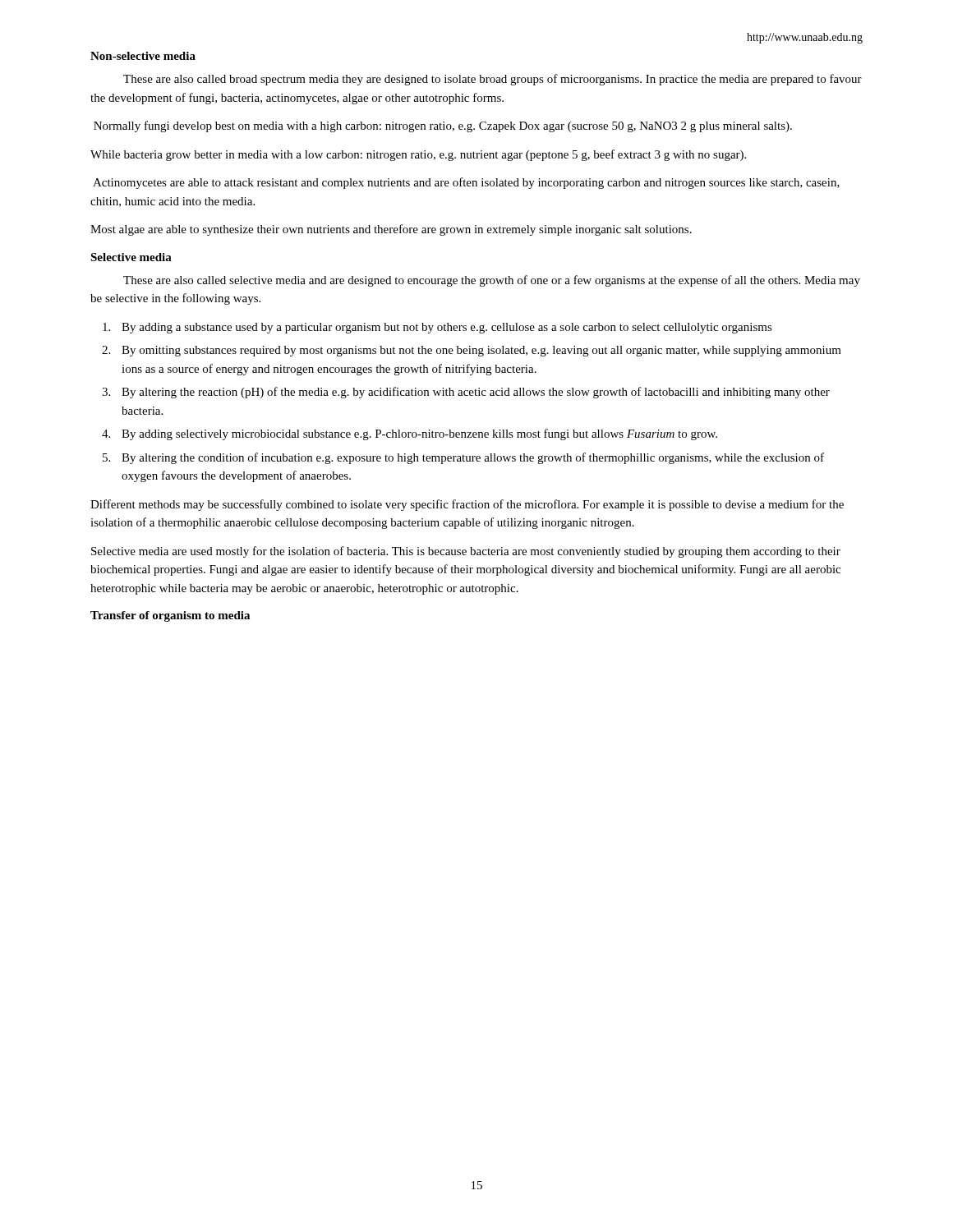This screenshot has width=953, height=1232.
Task: Find "Transfer of organism to media" on this page
Action: (x=170, y=615)
